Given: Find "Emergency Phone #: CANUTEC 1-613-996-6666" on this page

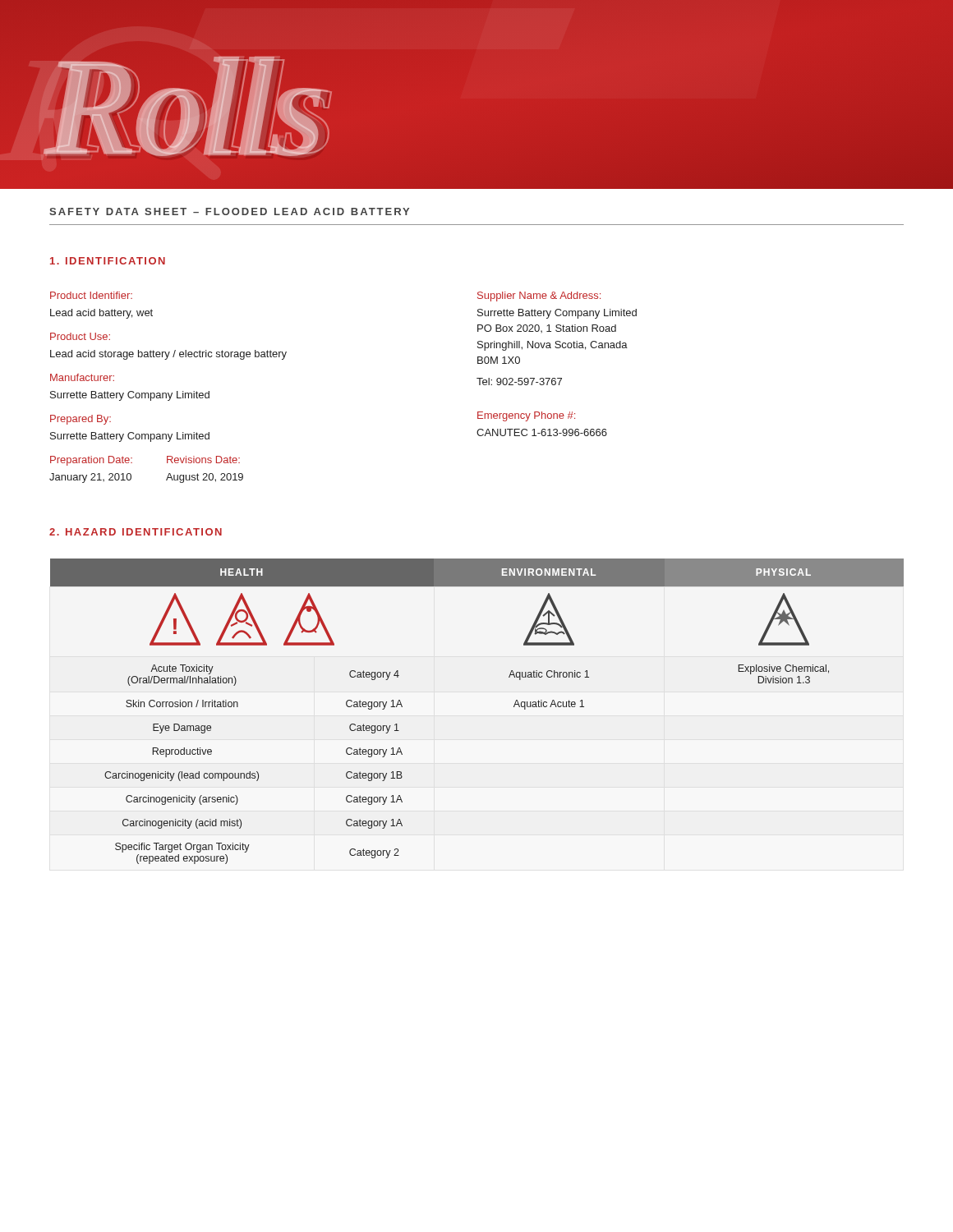Looking at the screenshot, I should tap(526, 416).
